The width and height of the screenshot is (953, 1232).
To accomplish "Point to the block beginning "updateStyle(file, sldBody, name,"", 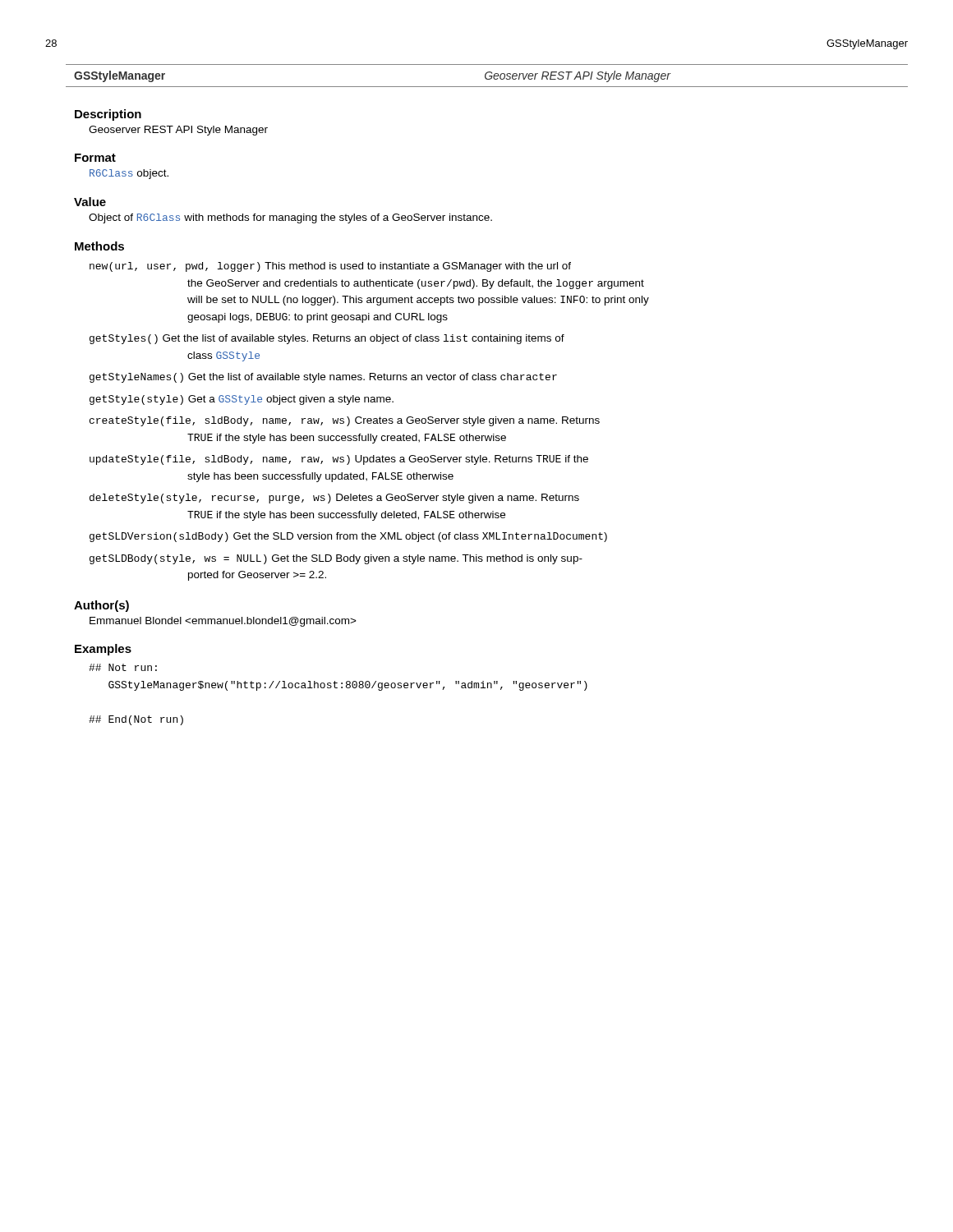I will tap(339, 469).
